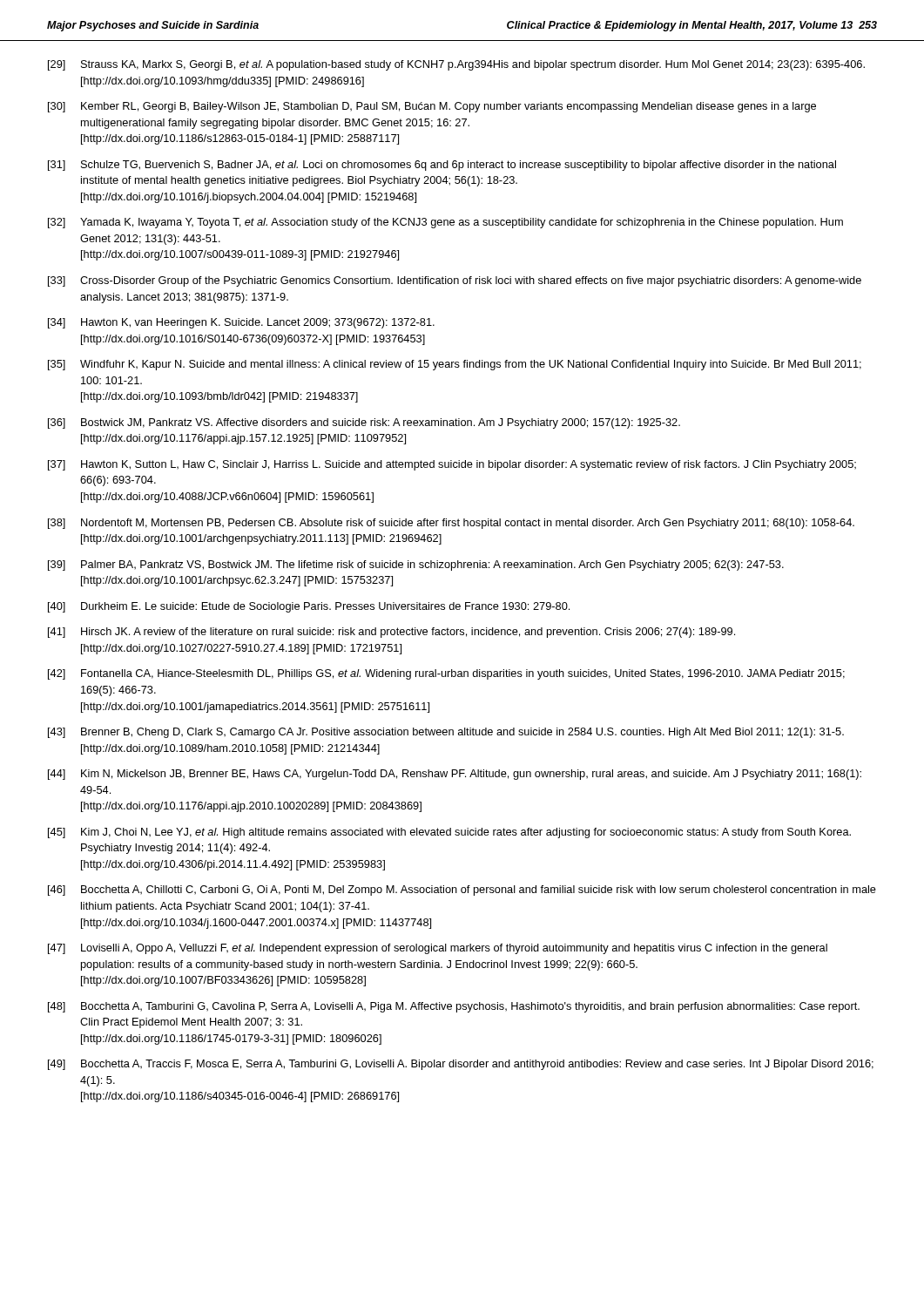
Task: Find the block on this page that starts "[49] Bocchetta A, Traccis F, Mosca E, Serra"
Action: click(461, 1065)
